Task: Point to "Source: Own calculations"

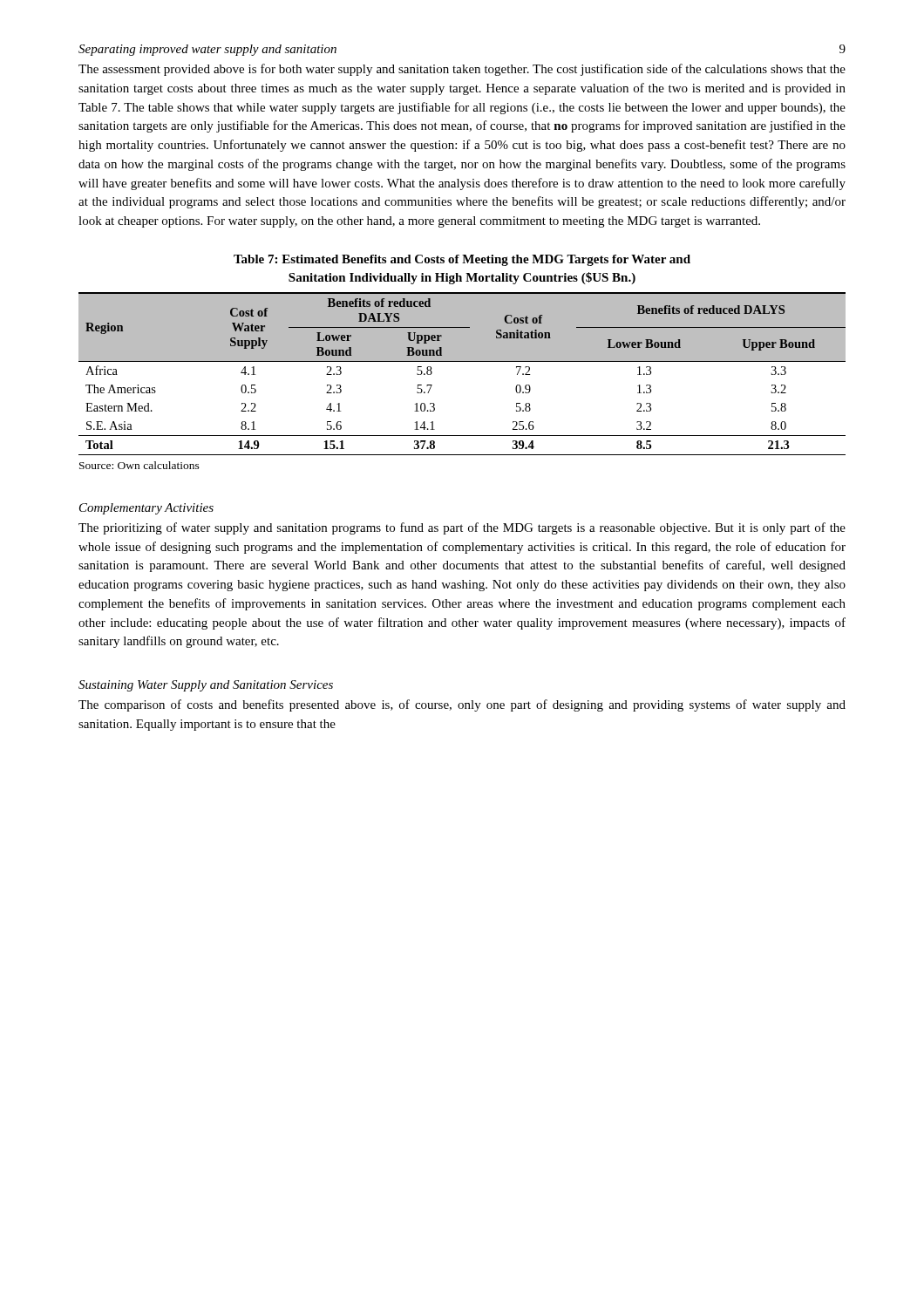Action: tap(139, 465)
